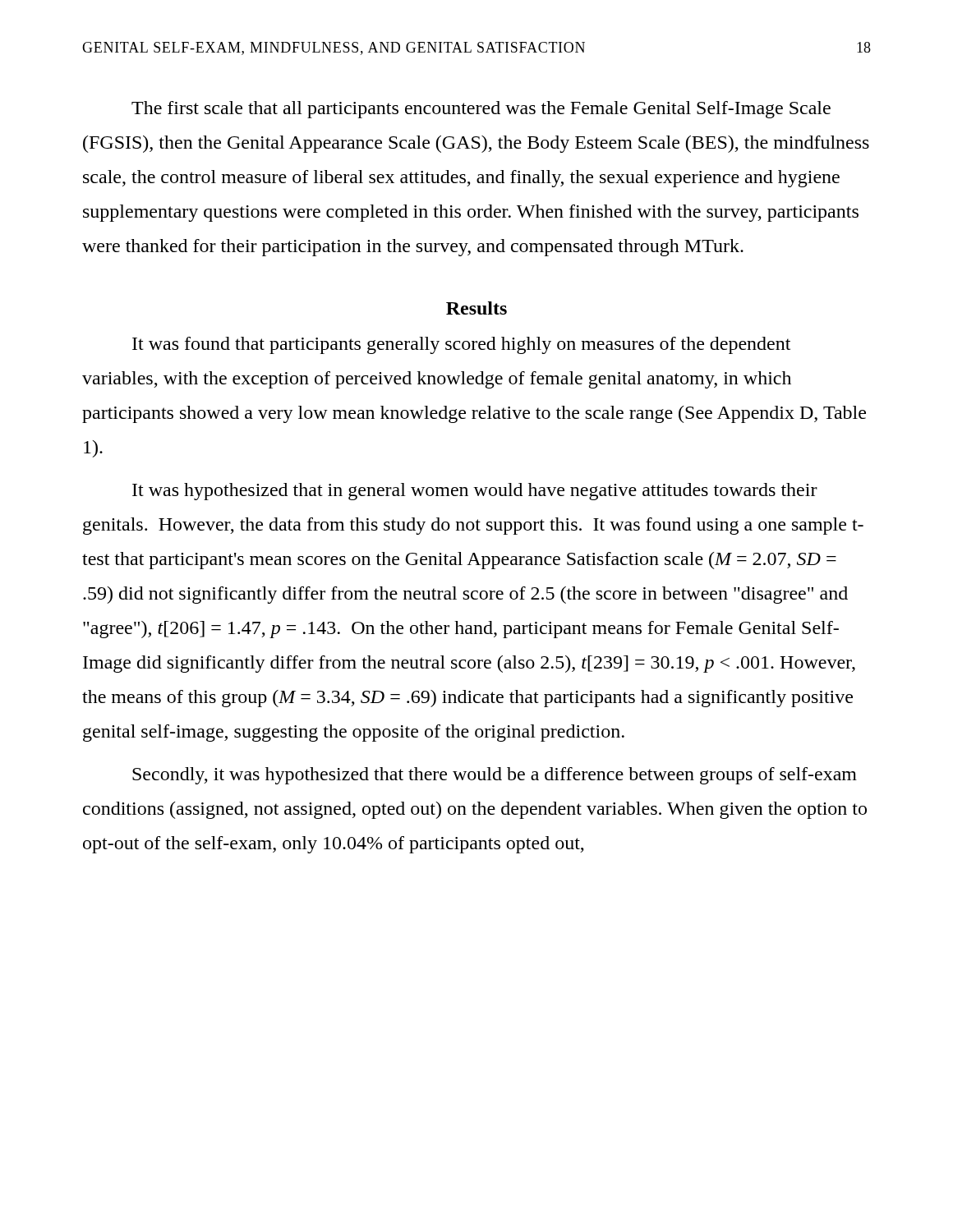Locate the text block containing "It was hypothesized that in general women"

coord(473,610)
